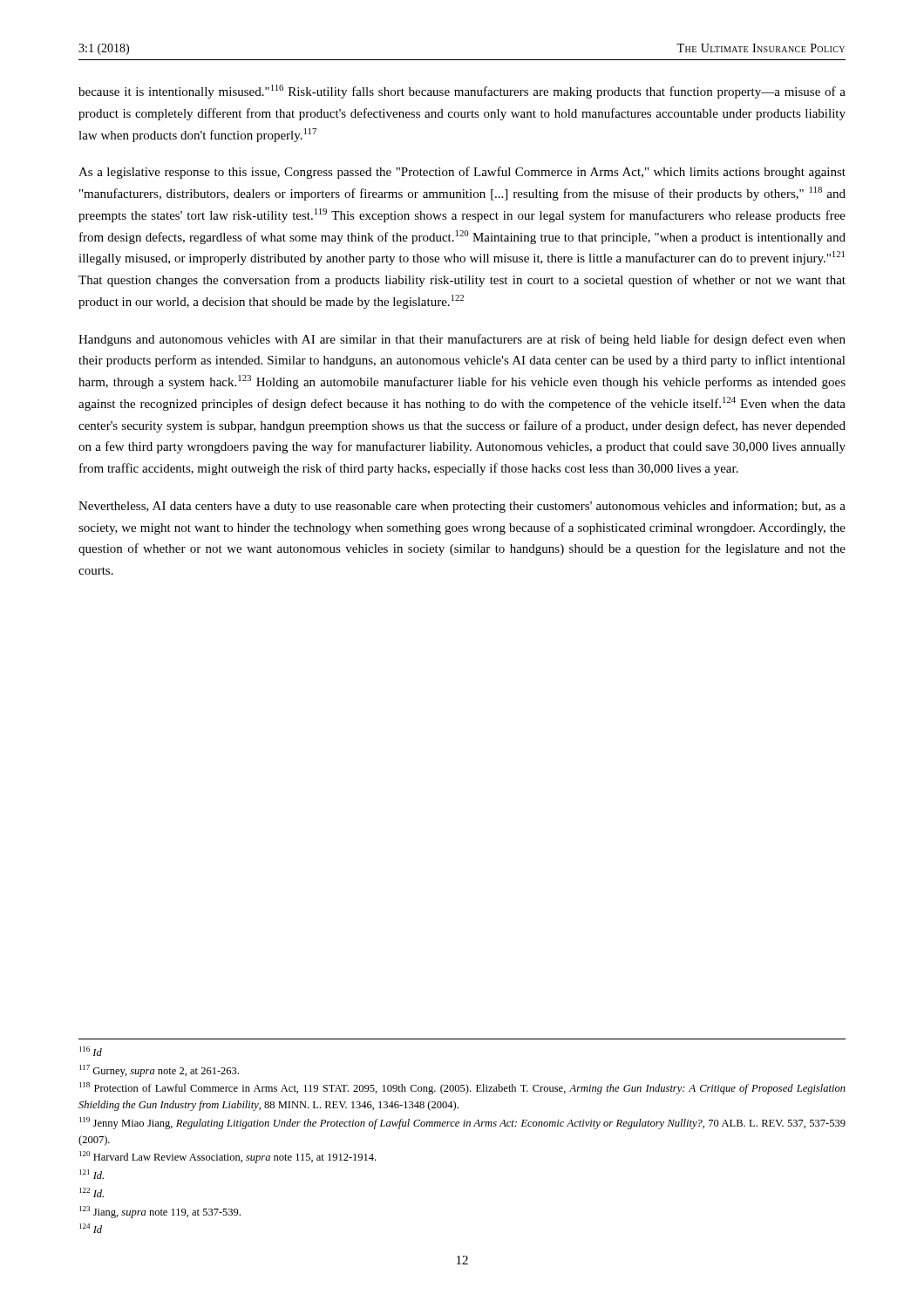Click on the footnote with the text "116 Id"
924x1308 pixels.
90,1051
